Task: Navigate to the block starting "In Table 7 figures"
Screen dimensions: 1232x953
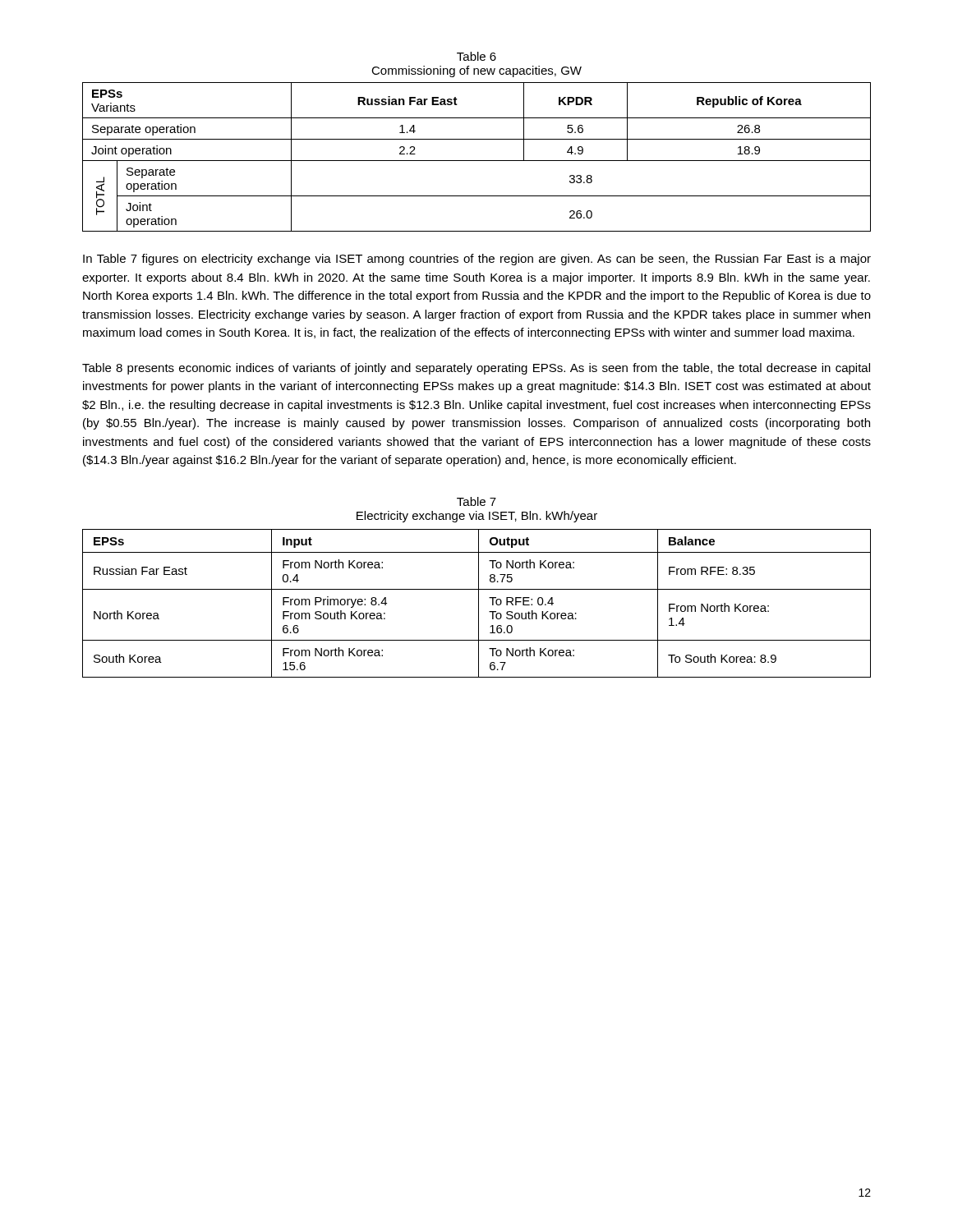Action: pyautogui.click(x=476, y=295)
